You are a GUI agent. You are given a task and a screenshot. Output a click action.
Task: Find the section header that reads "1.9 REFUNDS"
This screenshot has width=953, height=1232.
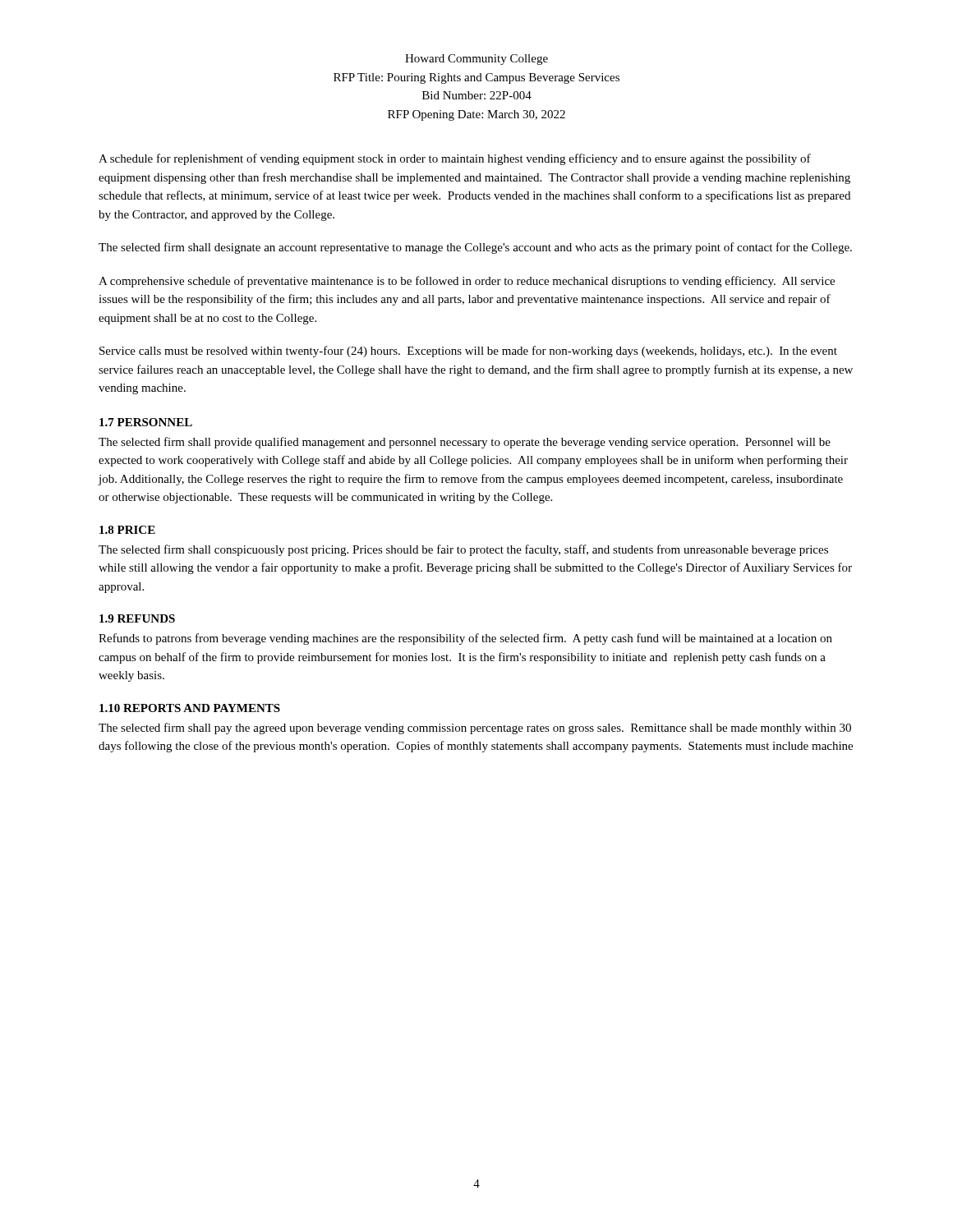pyautogui.click(x=137, y=618)
